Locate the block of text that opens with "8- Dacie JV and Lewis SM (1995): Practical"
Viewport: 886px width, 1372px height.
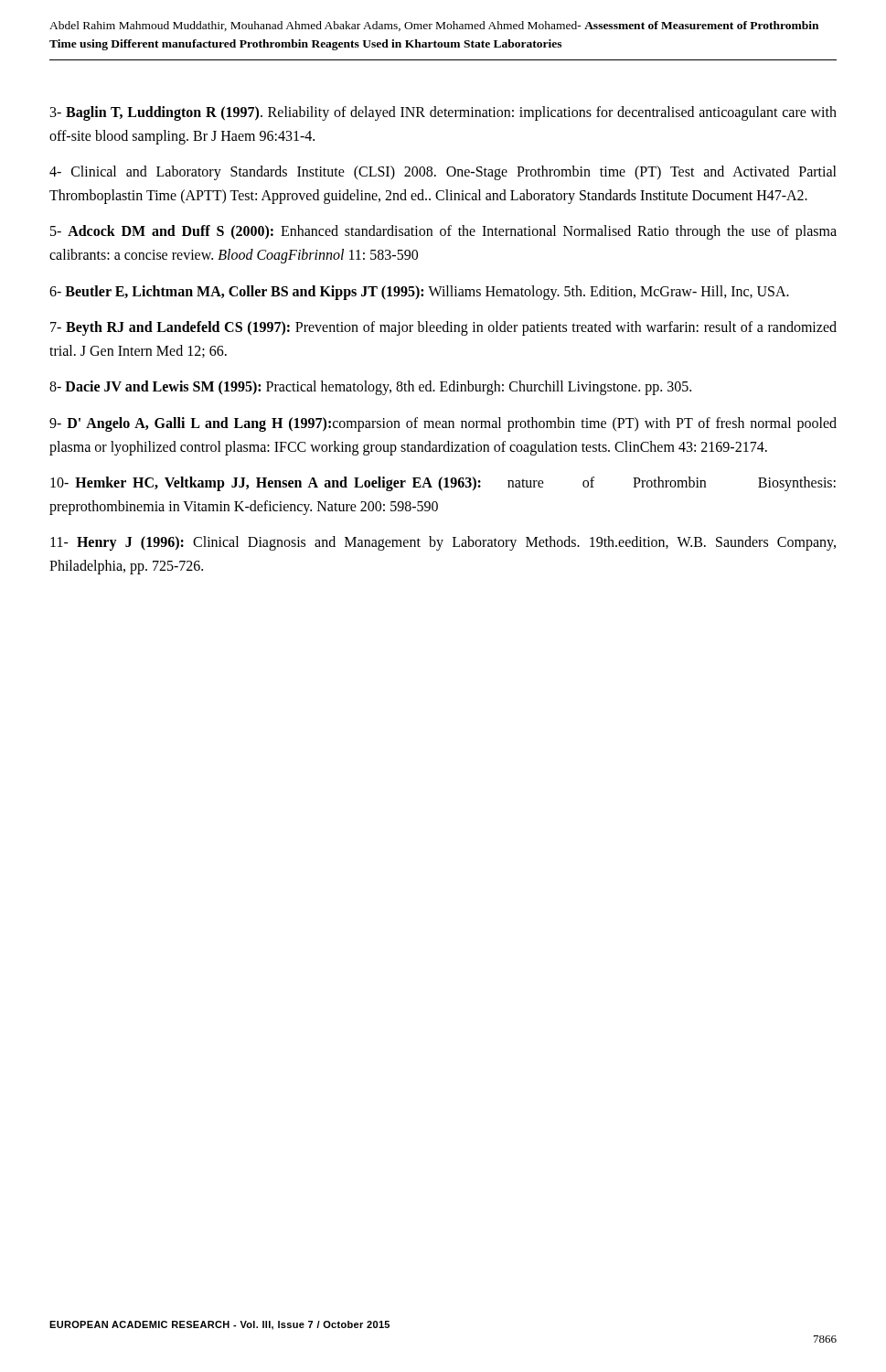coord(371,387)
